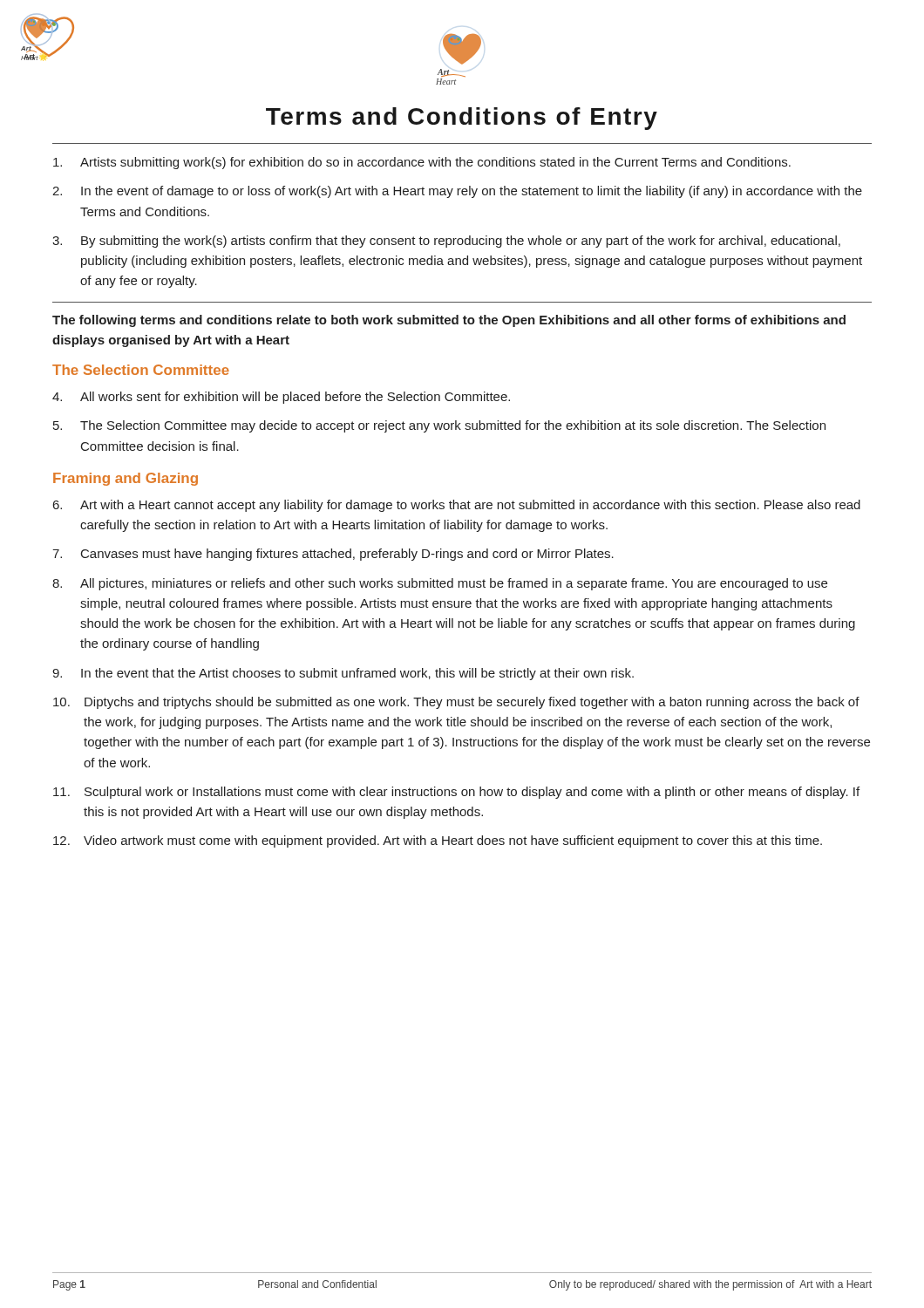The image size is (924, 1308).
Task: Find the title that reads "Terms and Conditions of Entry"
Action: click(x=462, y=117)
